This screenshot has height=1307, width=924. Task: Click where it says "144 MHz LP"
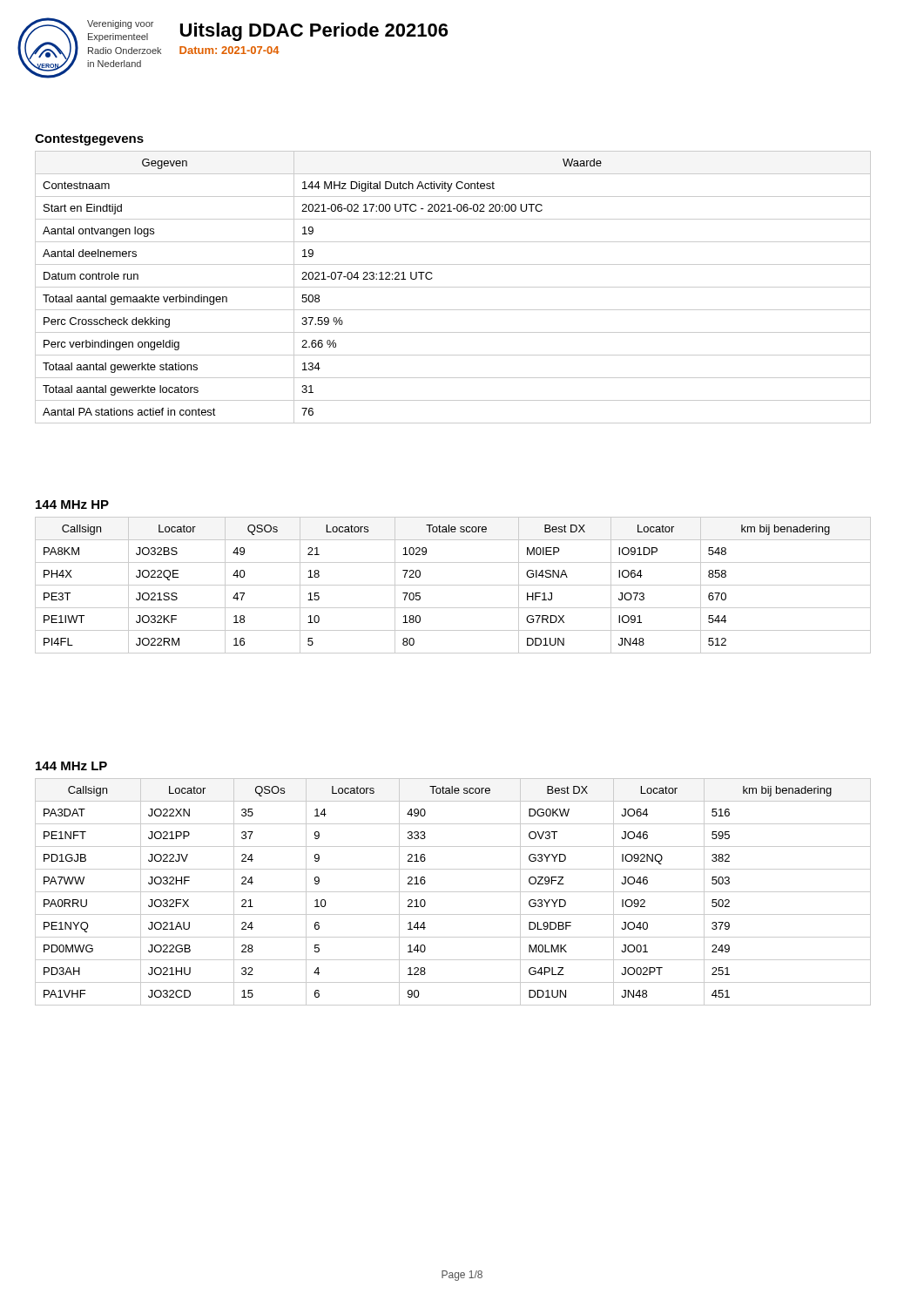(x=71, y=765)
